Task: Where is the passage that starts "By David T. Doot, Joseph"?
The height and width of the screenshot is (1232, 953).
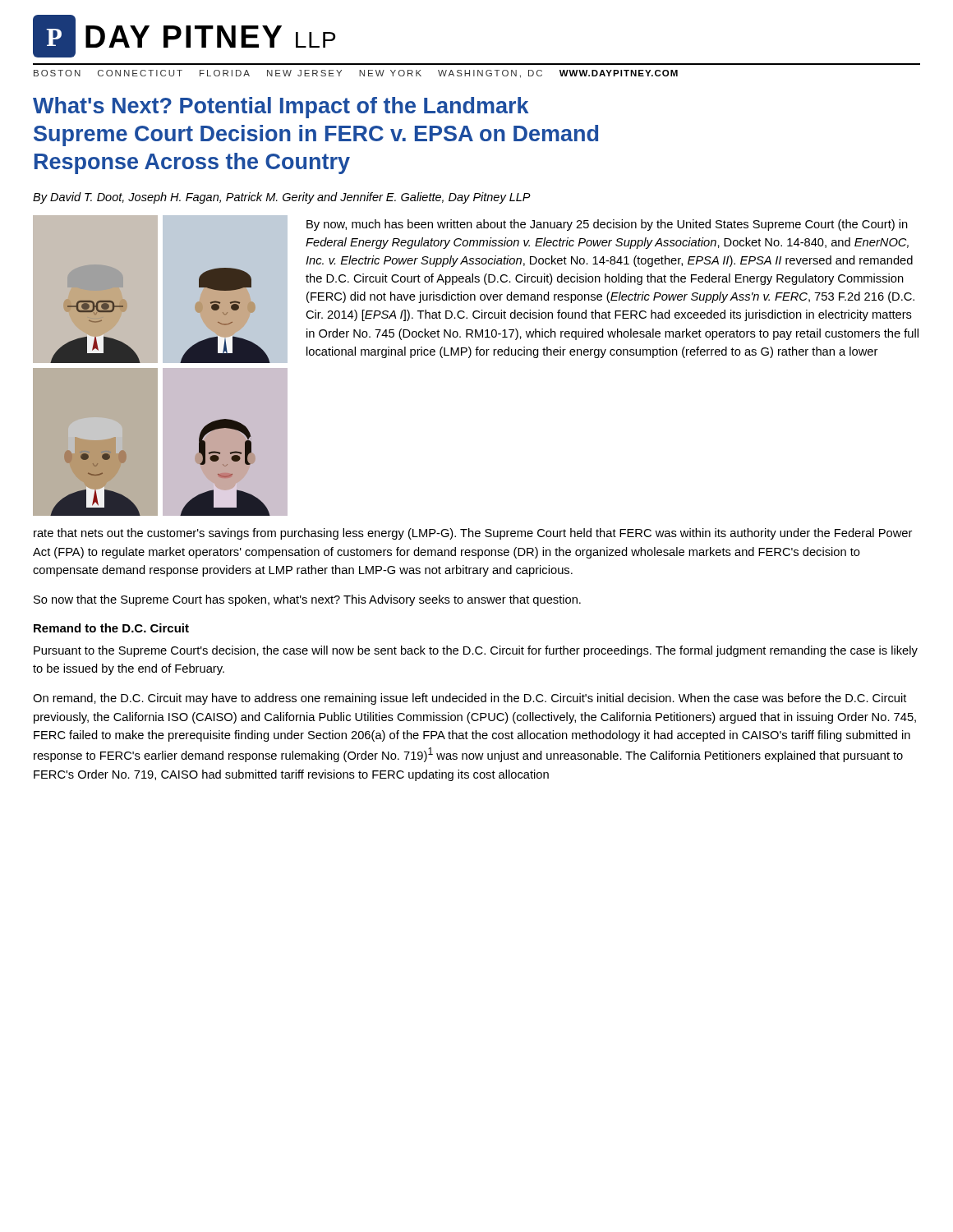Action: click(x=282, y=197)
